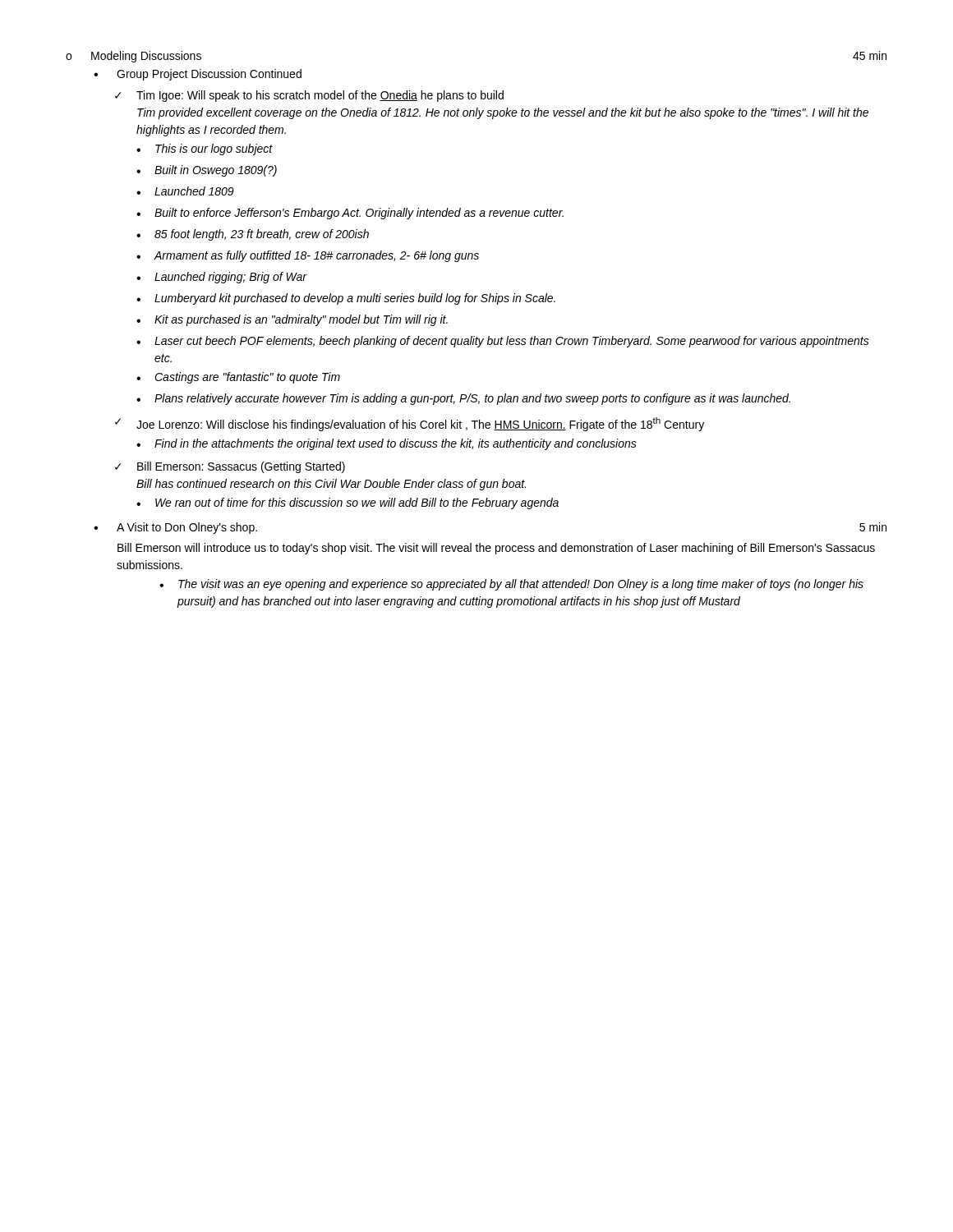Click on the list item with the text "This is our logo"
Screen dimensions: 1232x953
[213, 149]
